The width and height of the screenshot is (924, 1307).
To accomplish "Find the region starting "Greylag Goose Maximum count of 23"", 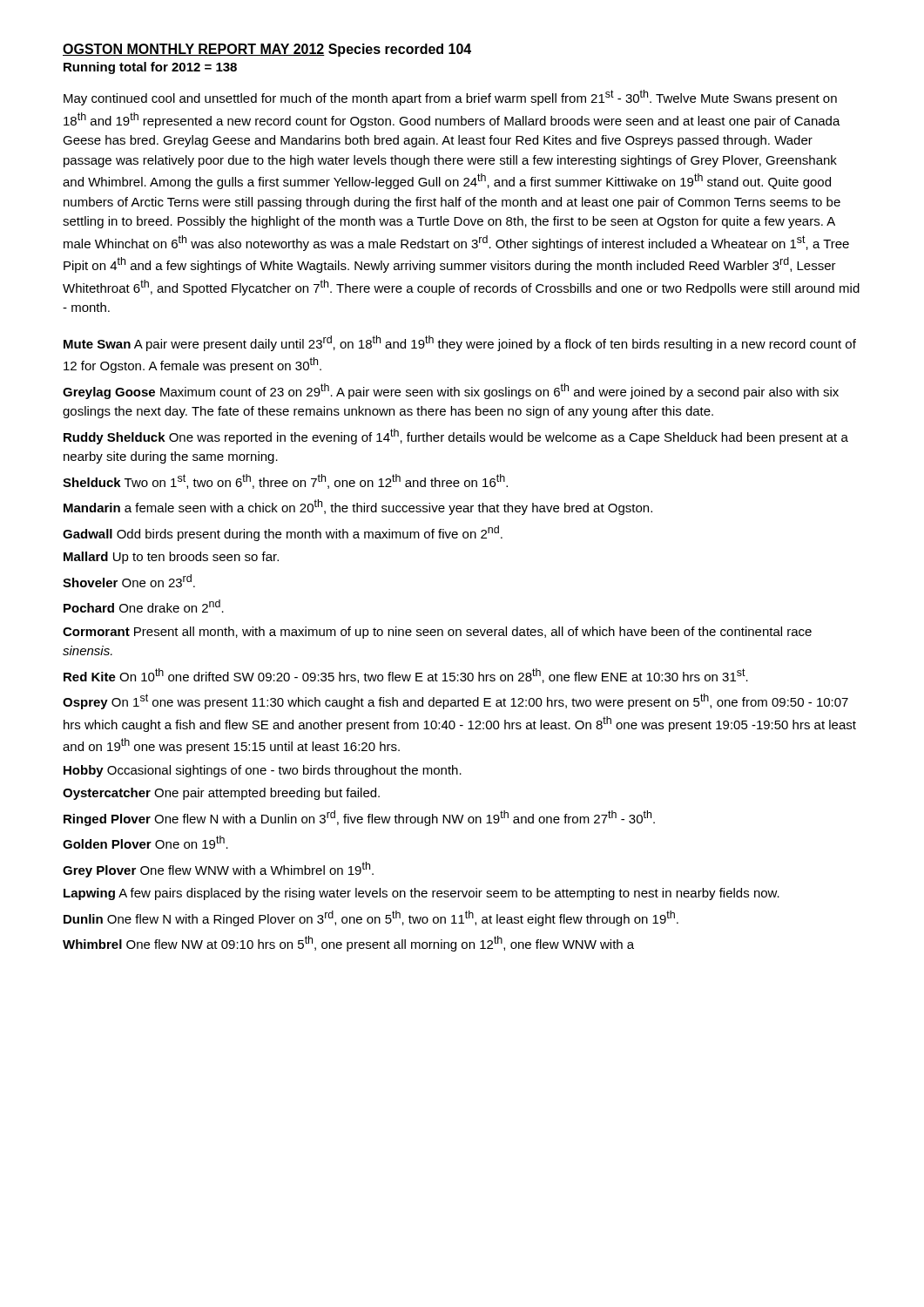I will pos(451,400).
